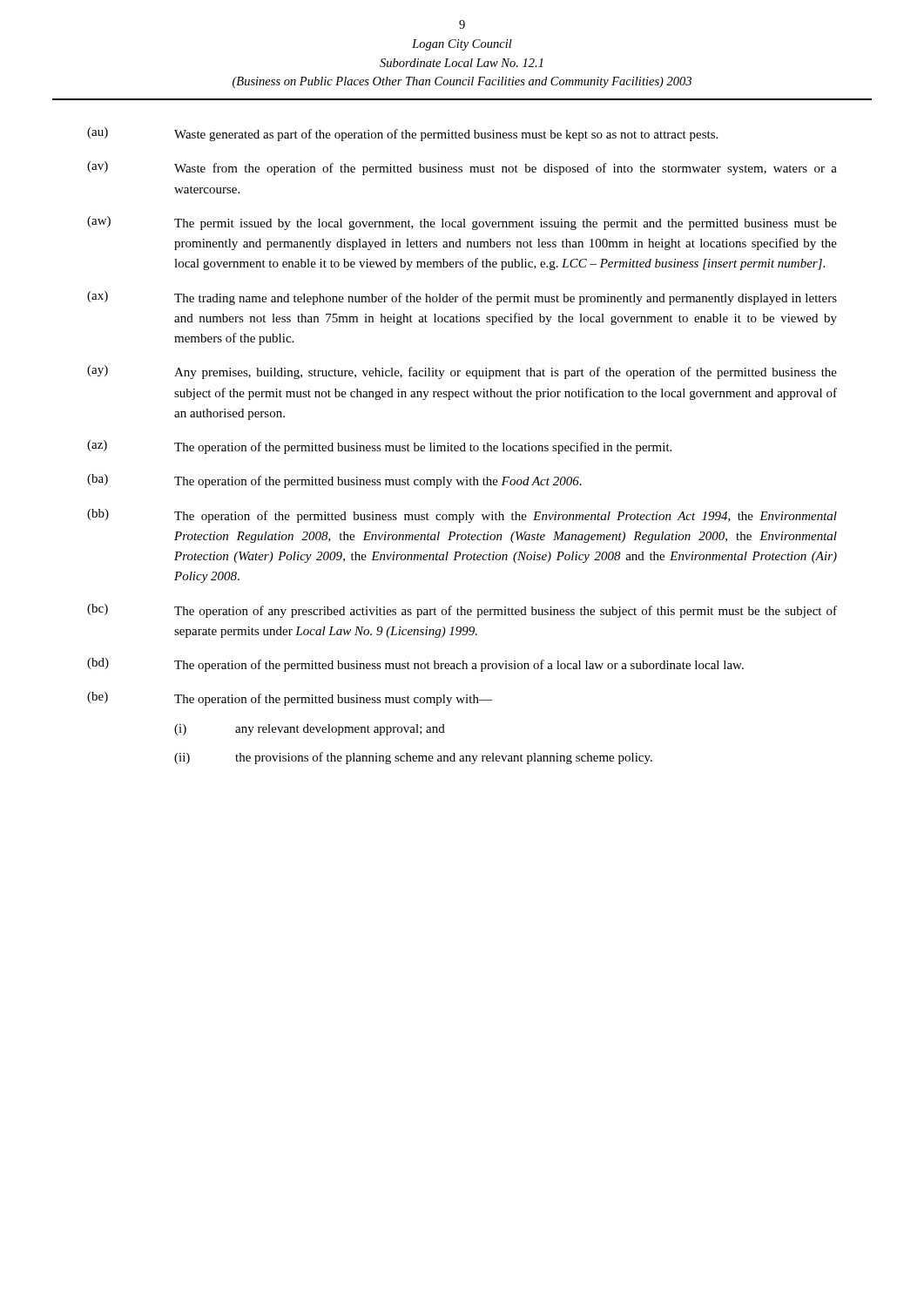Find the block on this page that starts "(bd) The operation of the"

point(462,665)
